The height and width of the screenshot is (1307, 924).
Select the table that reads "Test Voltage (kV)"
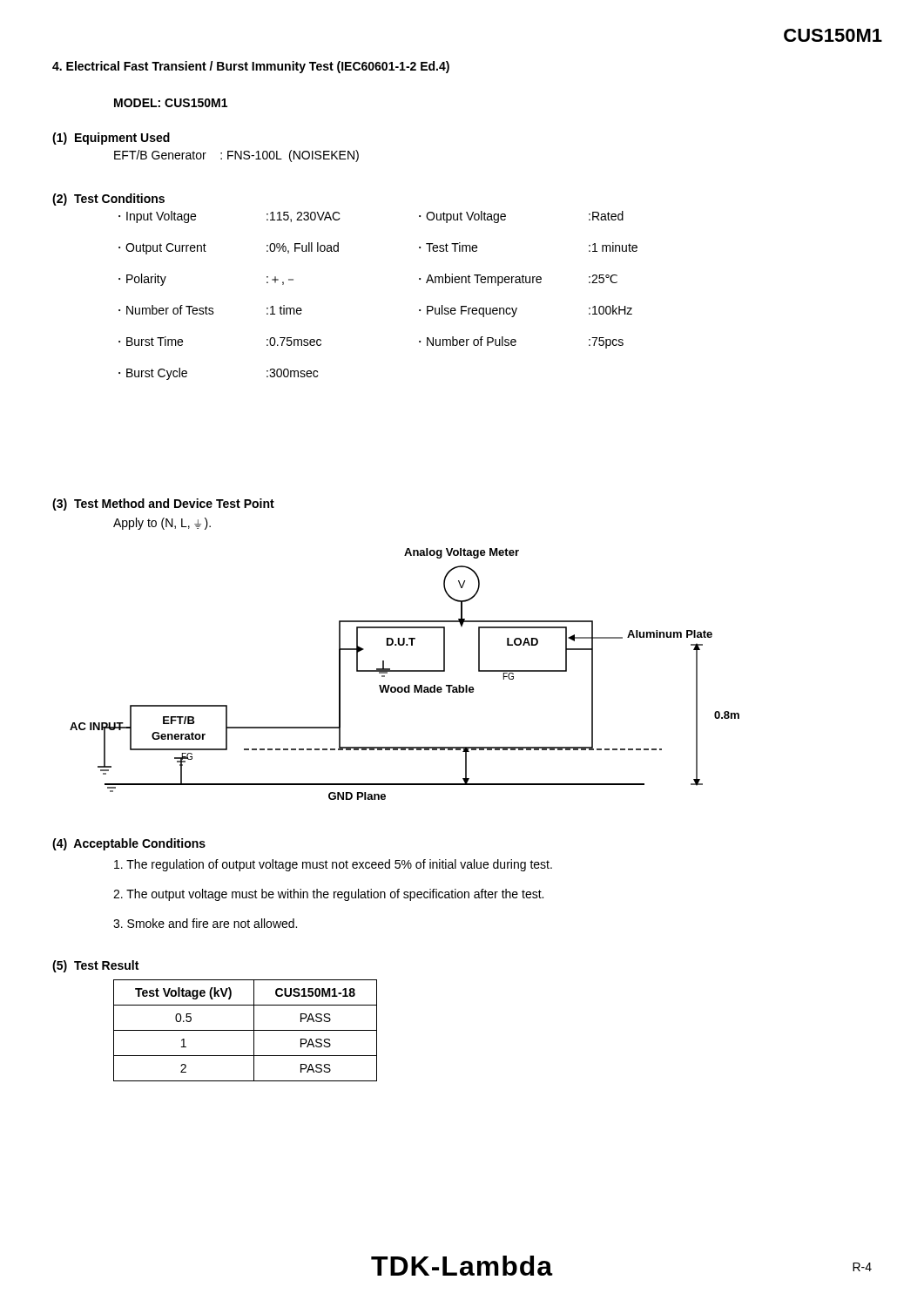tap(245, 1030)
